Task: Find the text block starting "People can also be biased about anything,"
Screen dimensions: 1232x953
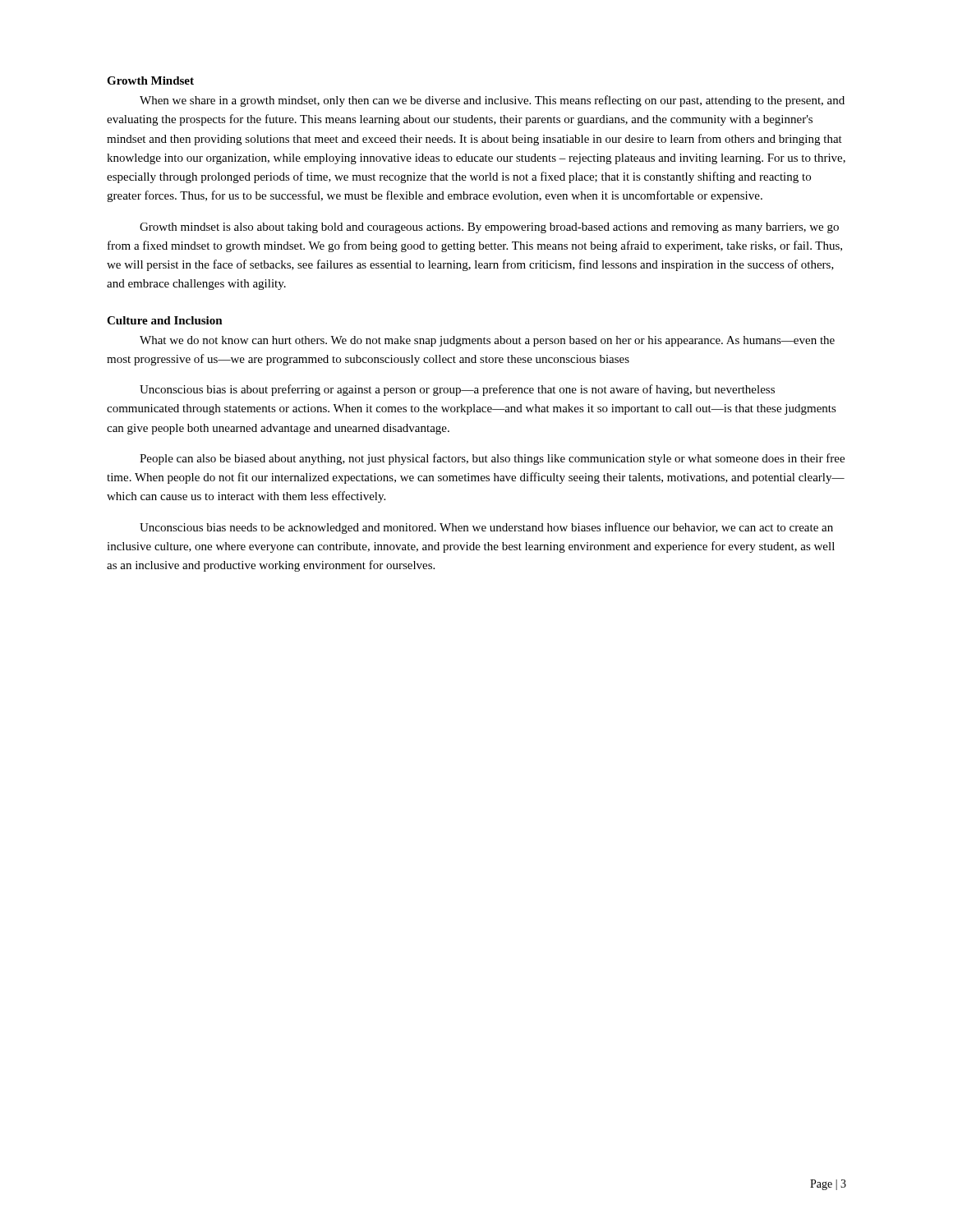Action: 476,478
